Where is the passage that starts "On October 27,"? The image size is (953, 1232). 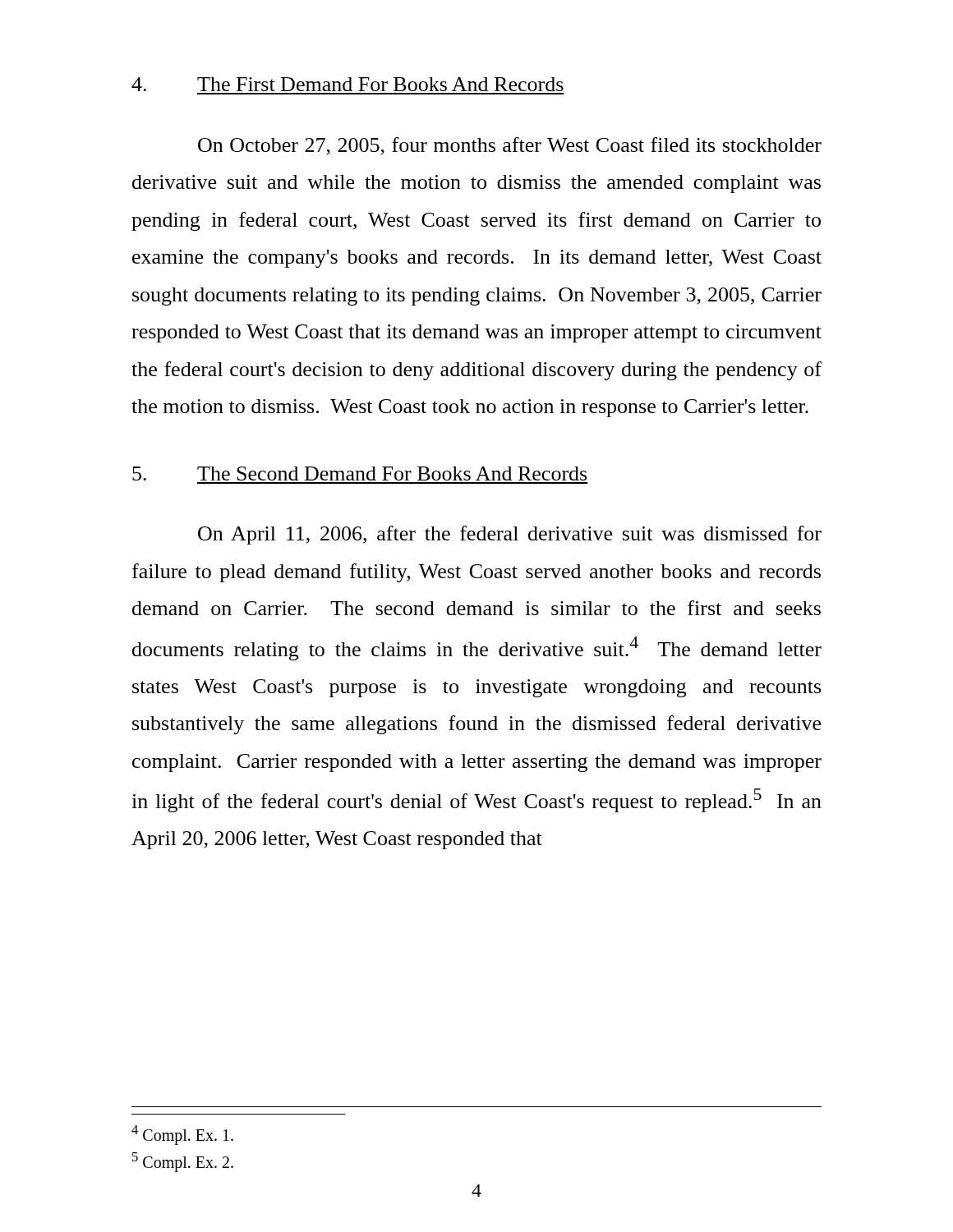510,146
